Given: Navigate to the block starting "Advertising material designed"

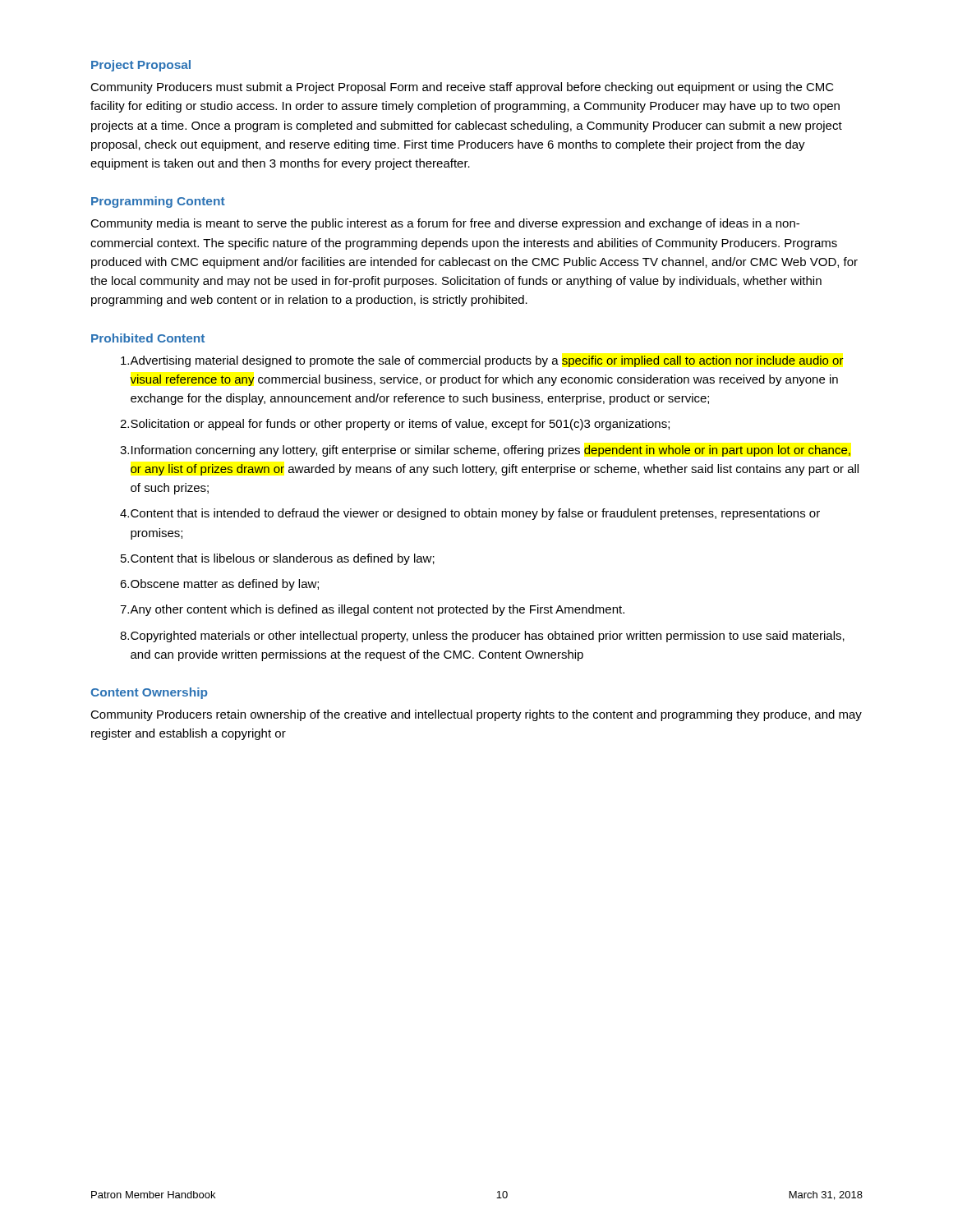Looking at the screenshot, I should pos(476,379).
